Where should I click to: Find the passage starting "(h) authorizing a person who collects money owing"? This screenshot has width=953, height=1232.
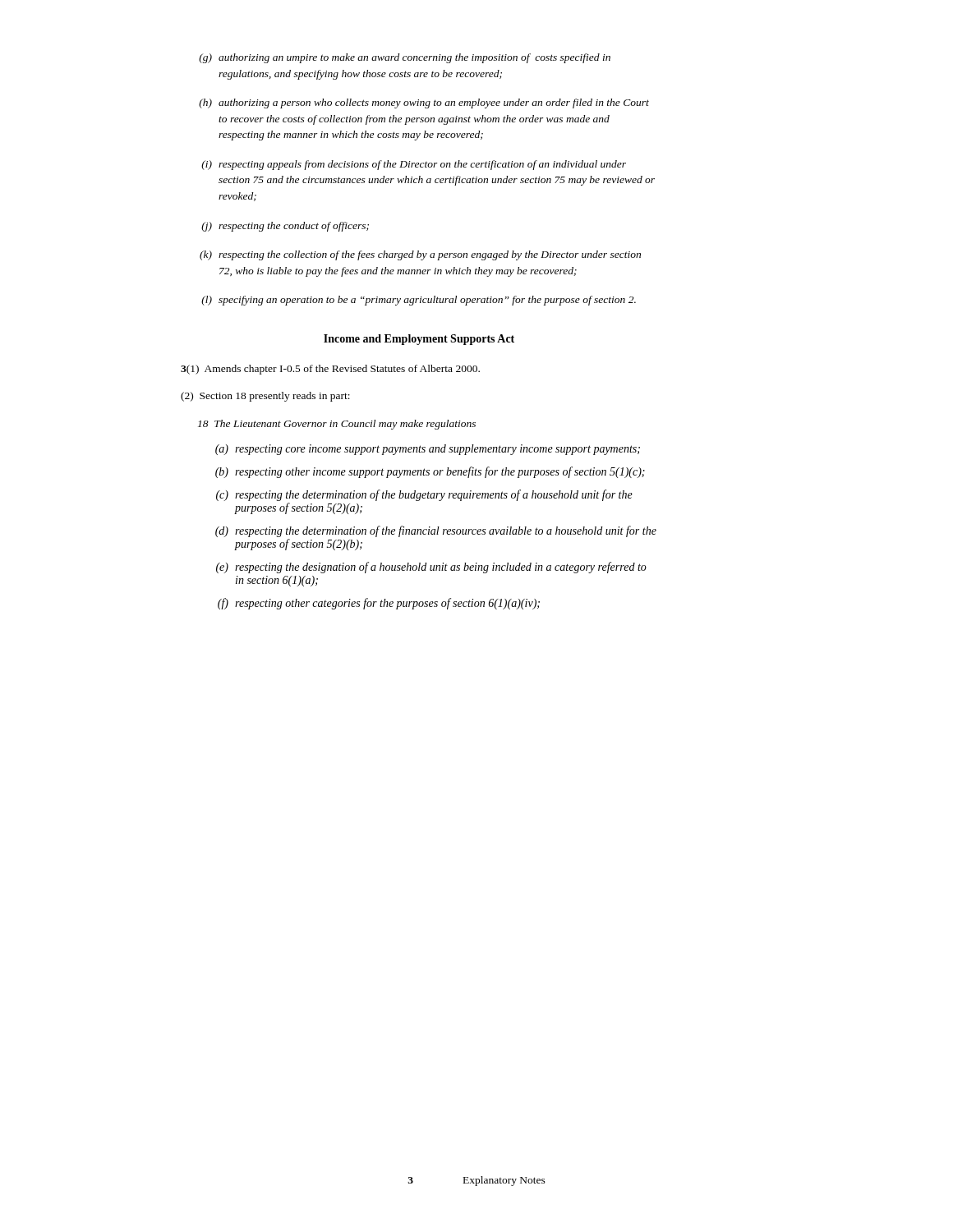419,119
